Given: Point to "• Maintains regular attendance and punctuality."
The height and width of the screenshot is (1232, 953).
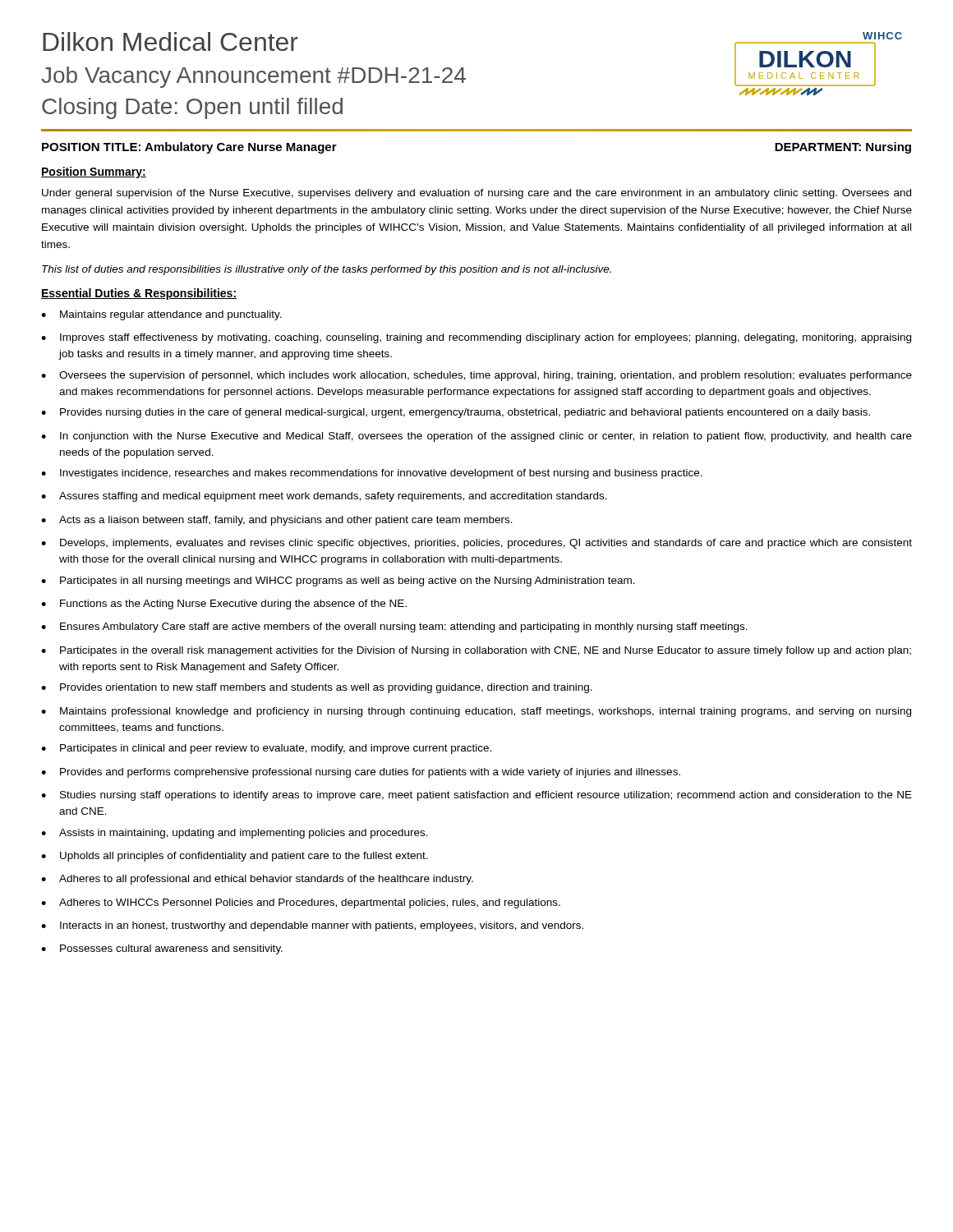Looking at the screenshot, I should click(x=161, y=315).
